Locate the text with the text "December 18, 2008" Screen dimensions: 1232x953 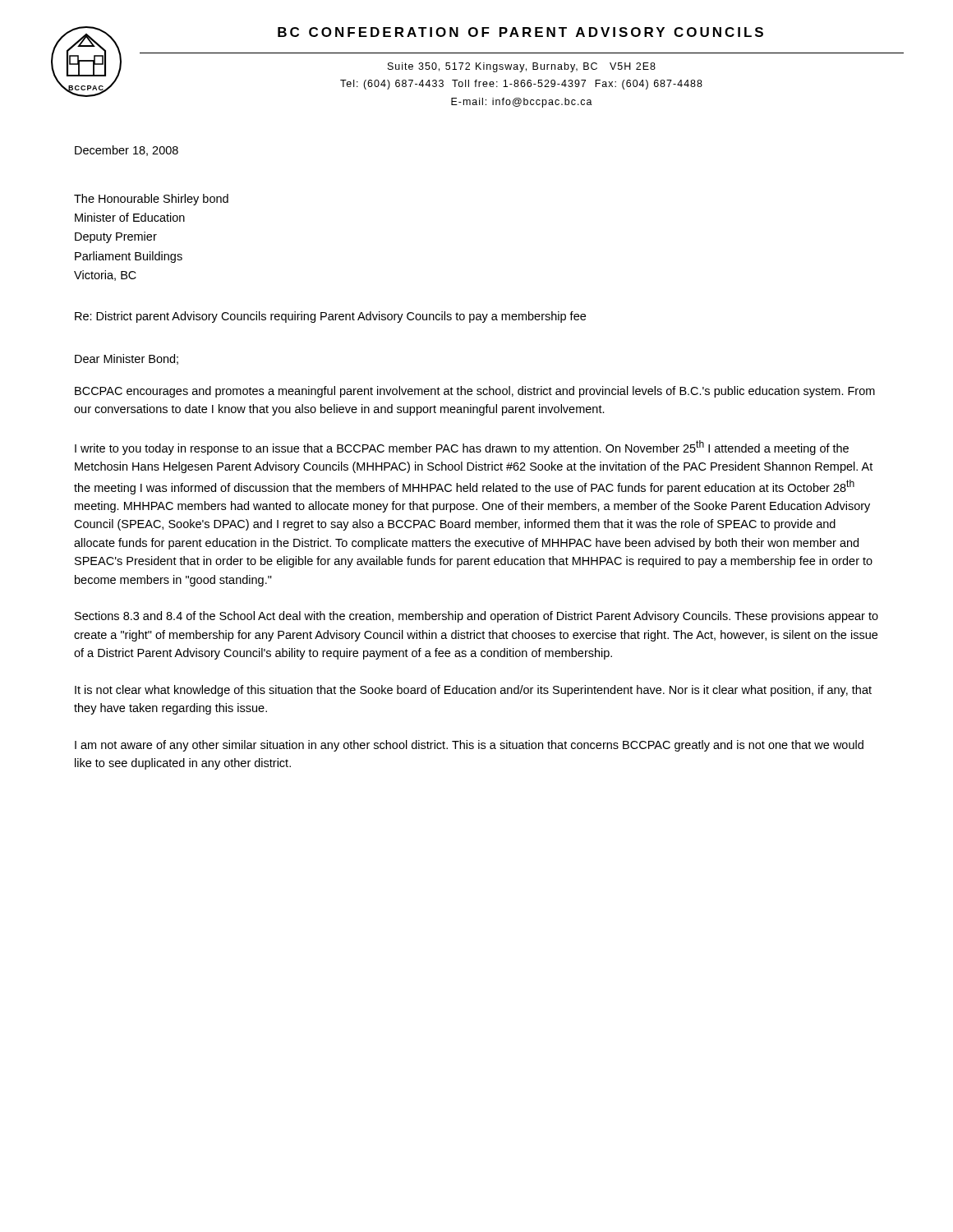coord(126,150)
